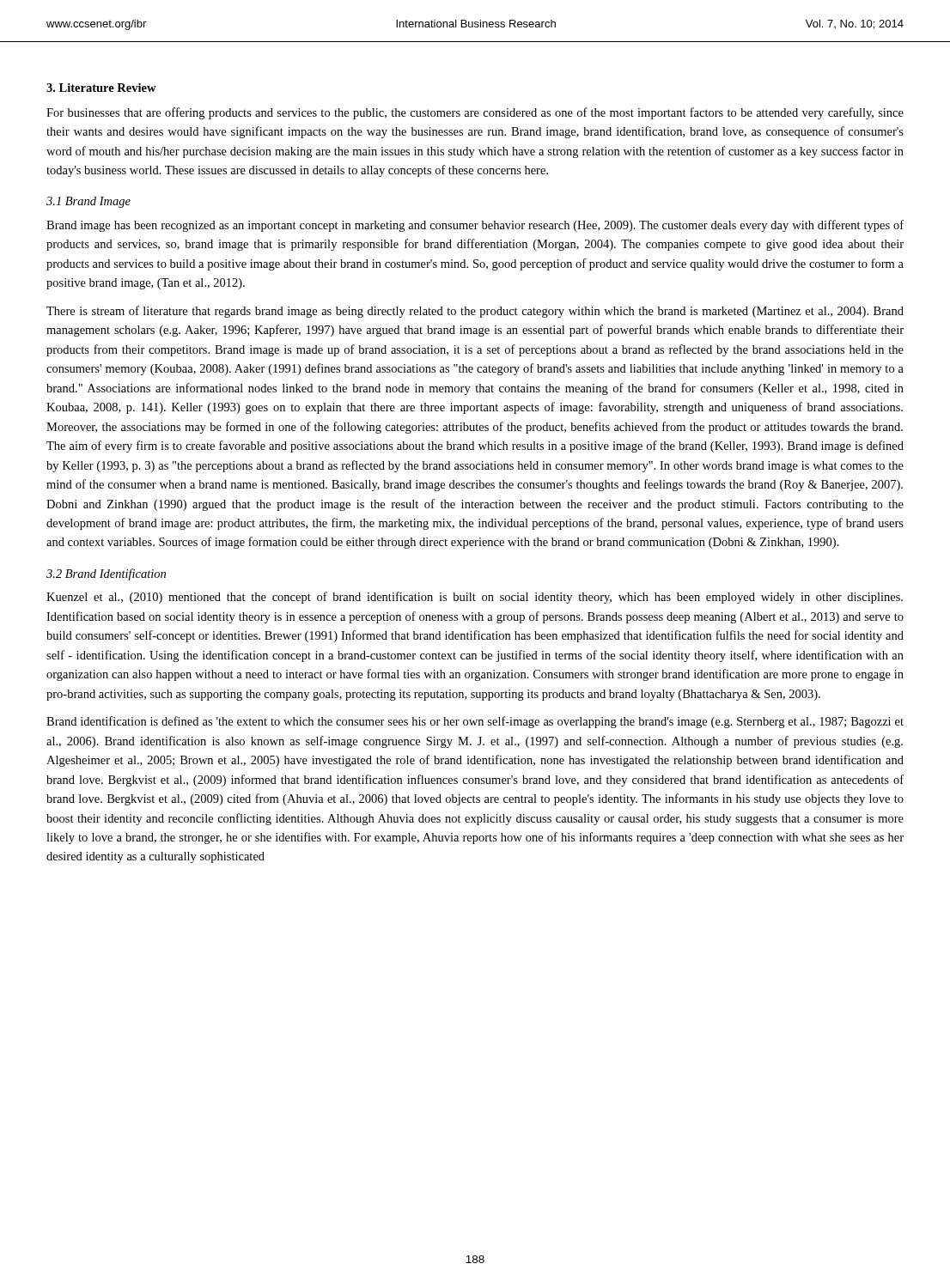
Task: Click on the text starting "For businesses that are offering products and services"
Action: tap(475, 141)
